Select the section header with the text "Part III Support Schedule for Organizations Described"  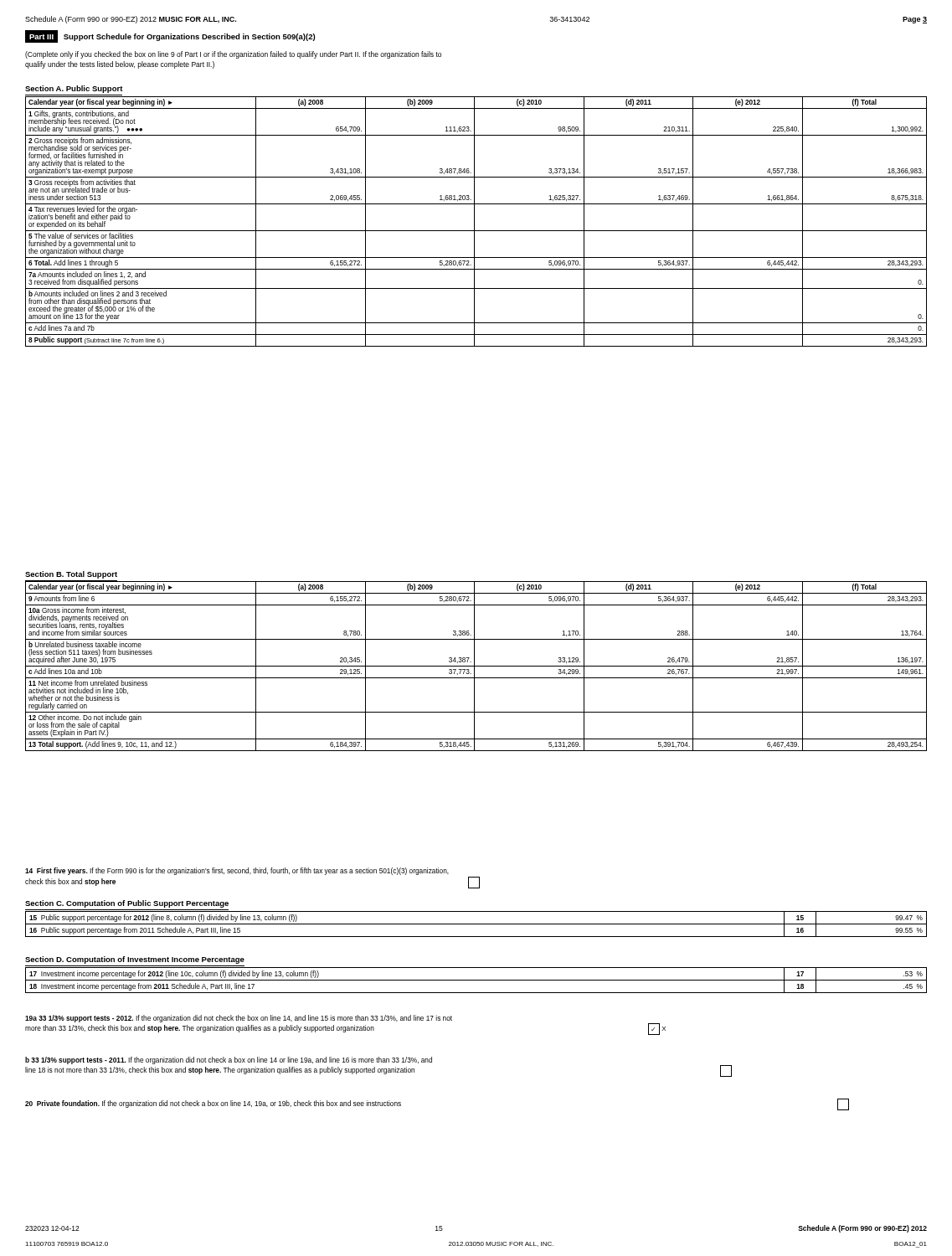pos(170,36)
